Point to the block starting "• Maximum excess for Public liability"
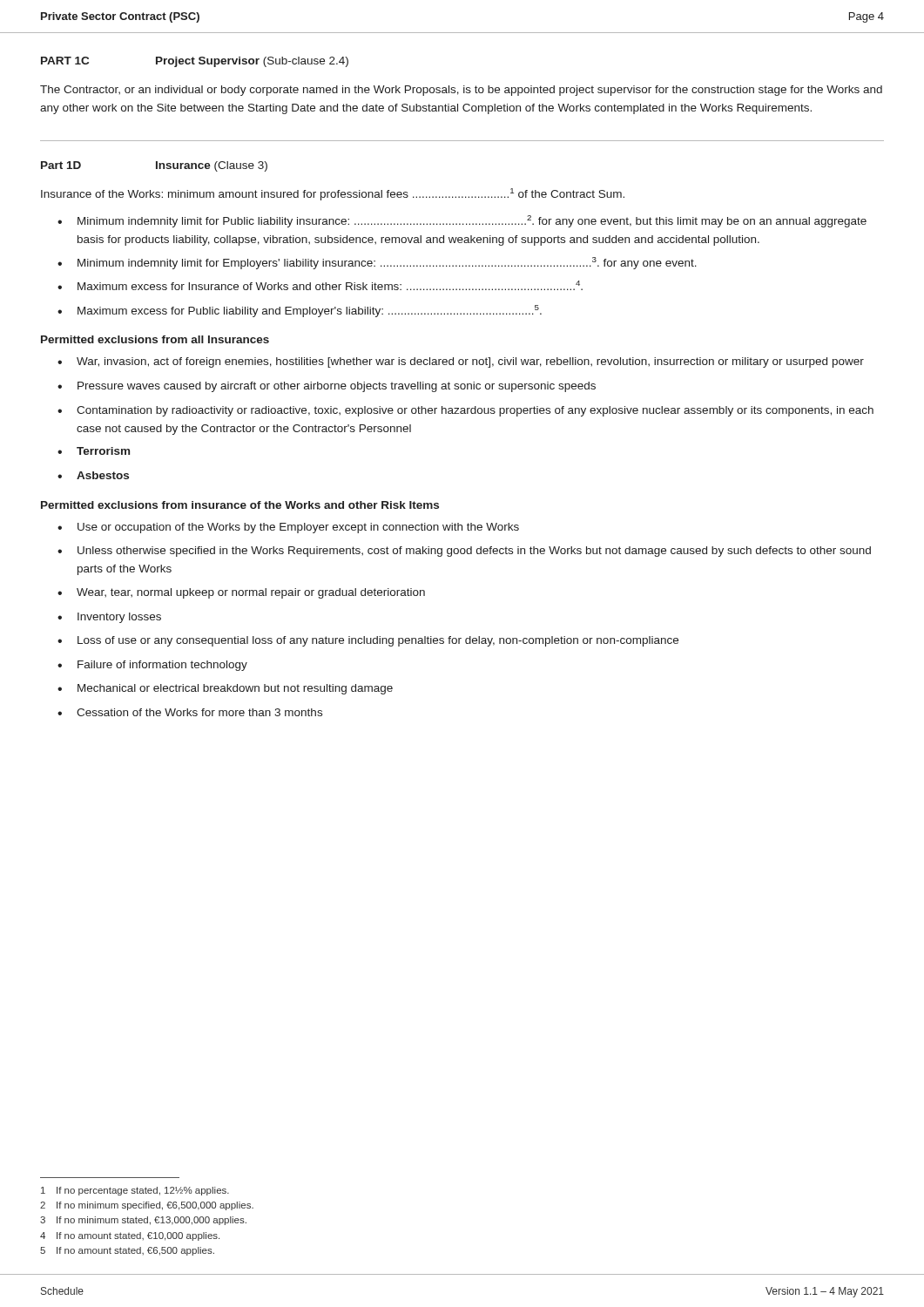The width and height of the screenshot is (924, 1307). click(471, 312)
